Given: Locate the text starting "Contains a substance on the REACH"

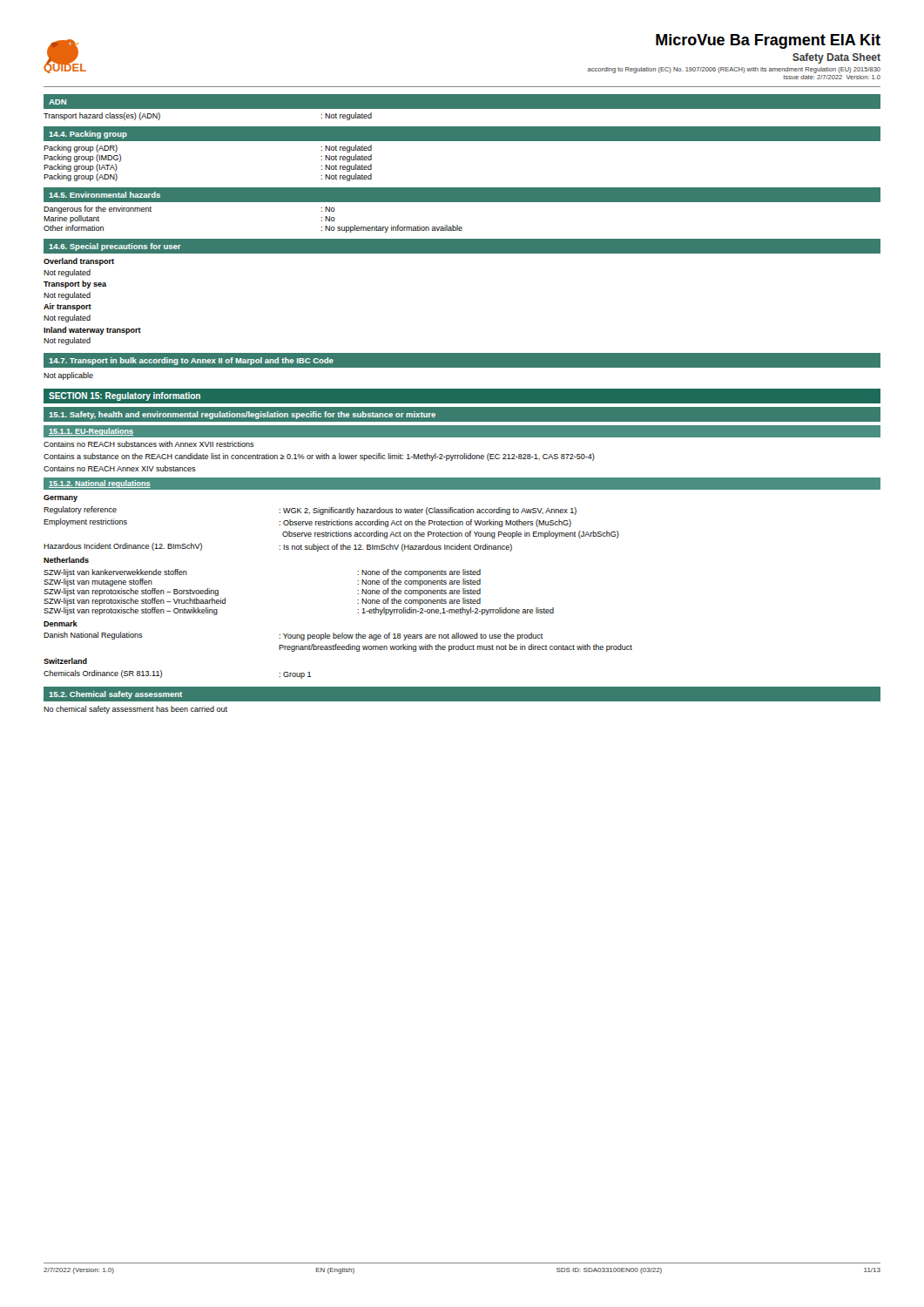Looking at the screenshot, I should point(319,457).
